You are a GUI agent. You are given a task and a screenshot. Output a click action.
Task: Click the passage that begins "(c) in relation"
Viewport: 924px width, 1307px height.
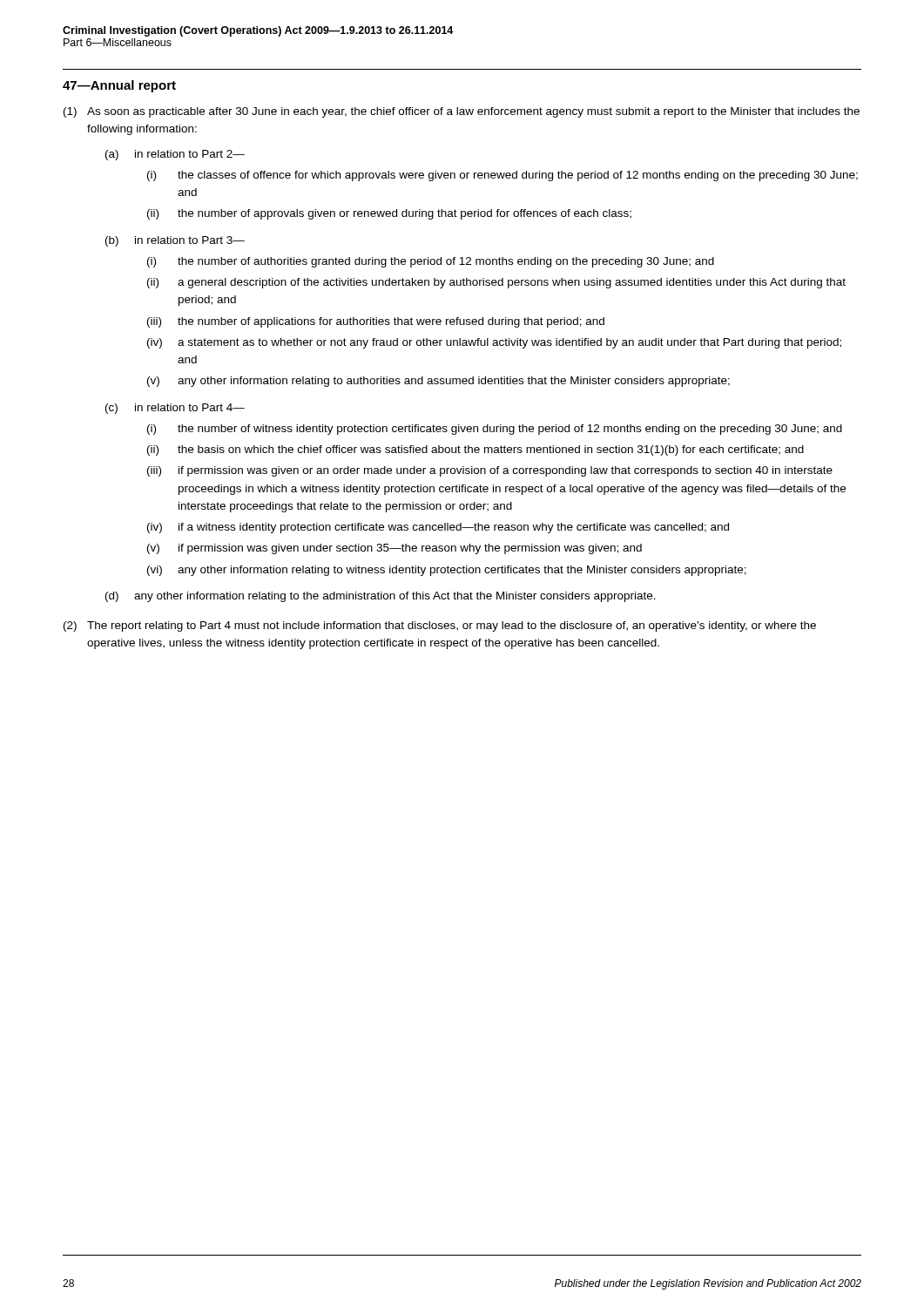[x=175, y=407]
